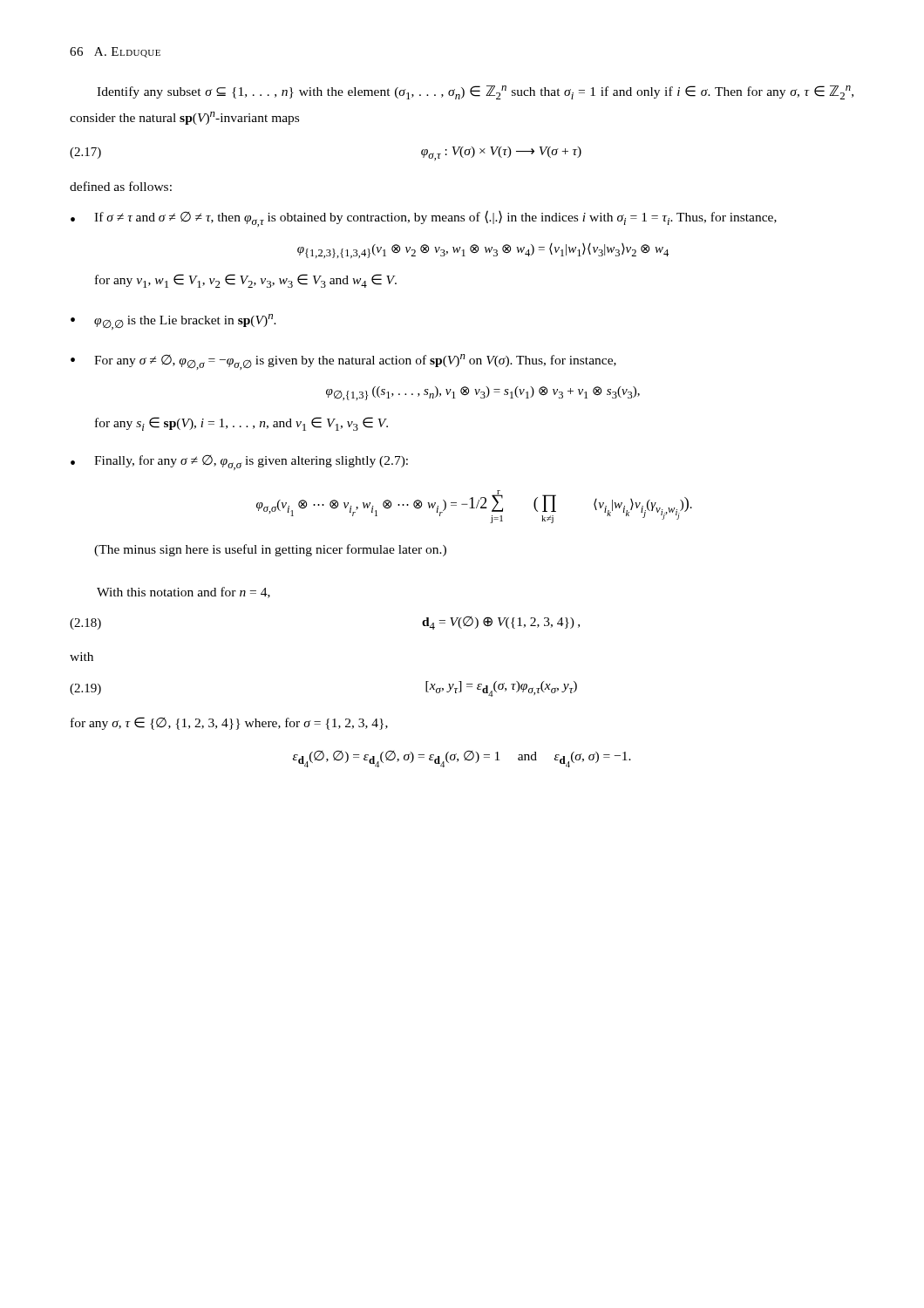Click the formula that begins "(2.19) [xσ, yτ] ="

coord(462,688)
